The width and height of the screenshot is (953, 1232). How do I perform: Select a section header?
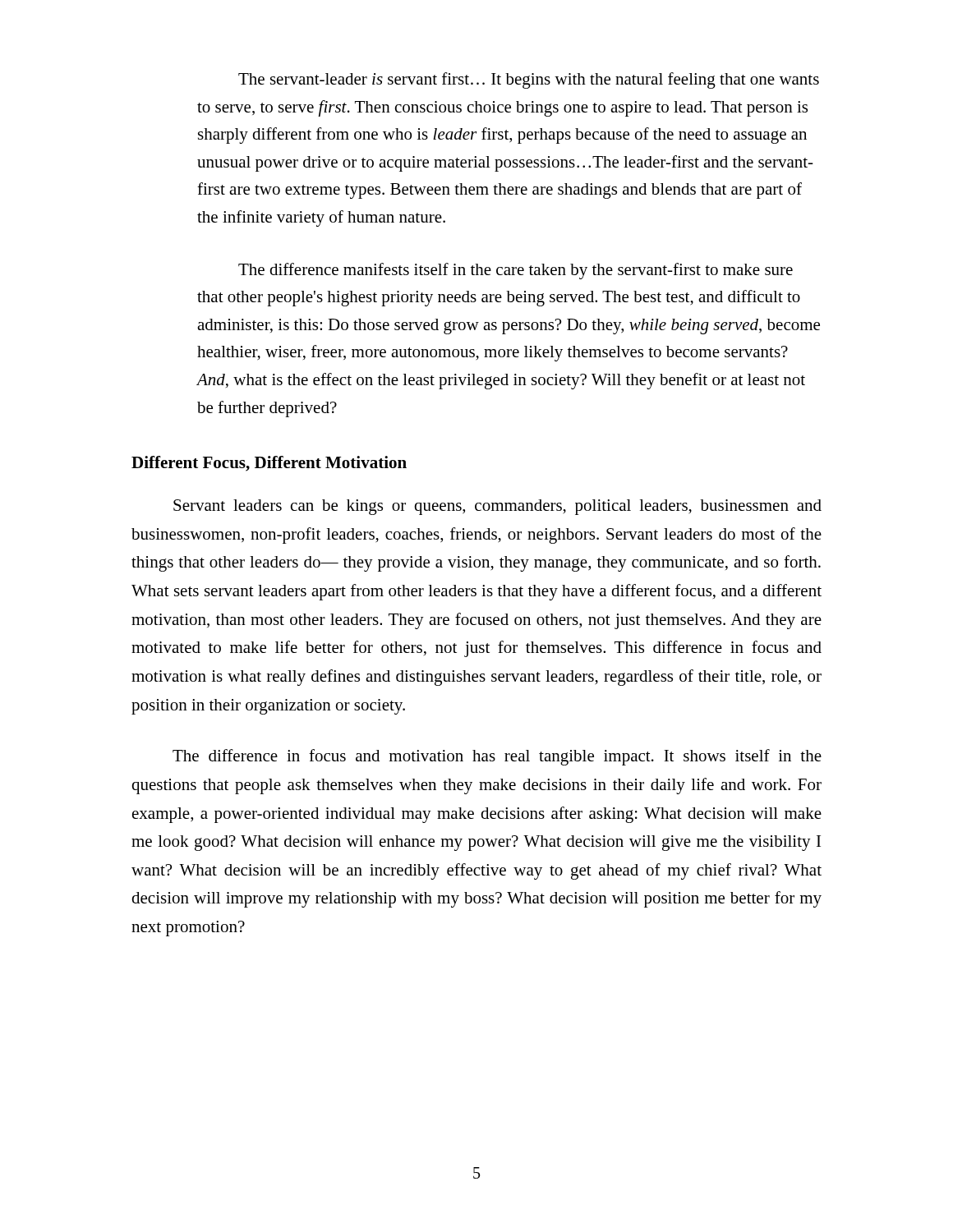[x=269, y=462]
